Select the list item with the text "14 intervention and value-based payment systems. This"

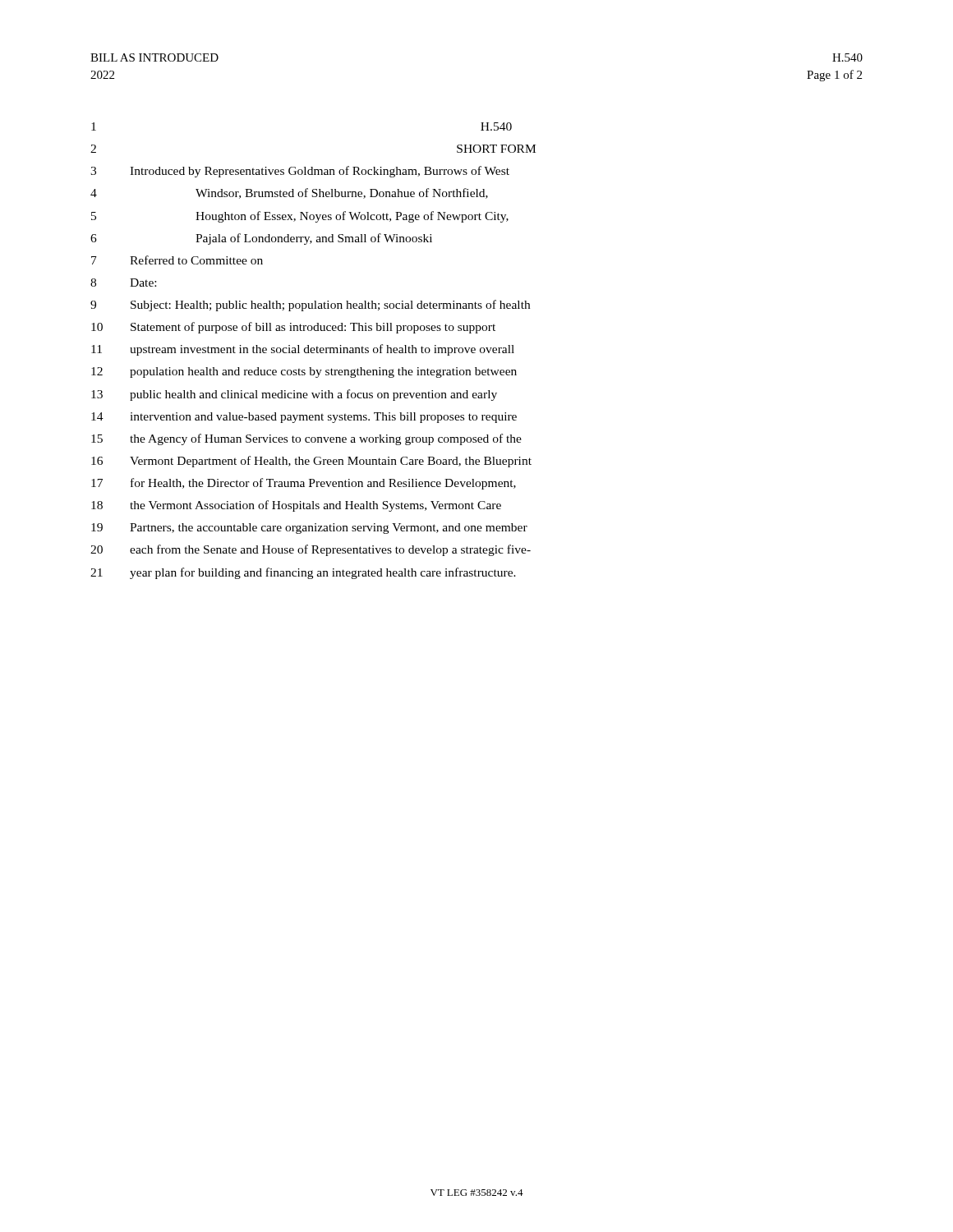(476, 416)
